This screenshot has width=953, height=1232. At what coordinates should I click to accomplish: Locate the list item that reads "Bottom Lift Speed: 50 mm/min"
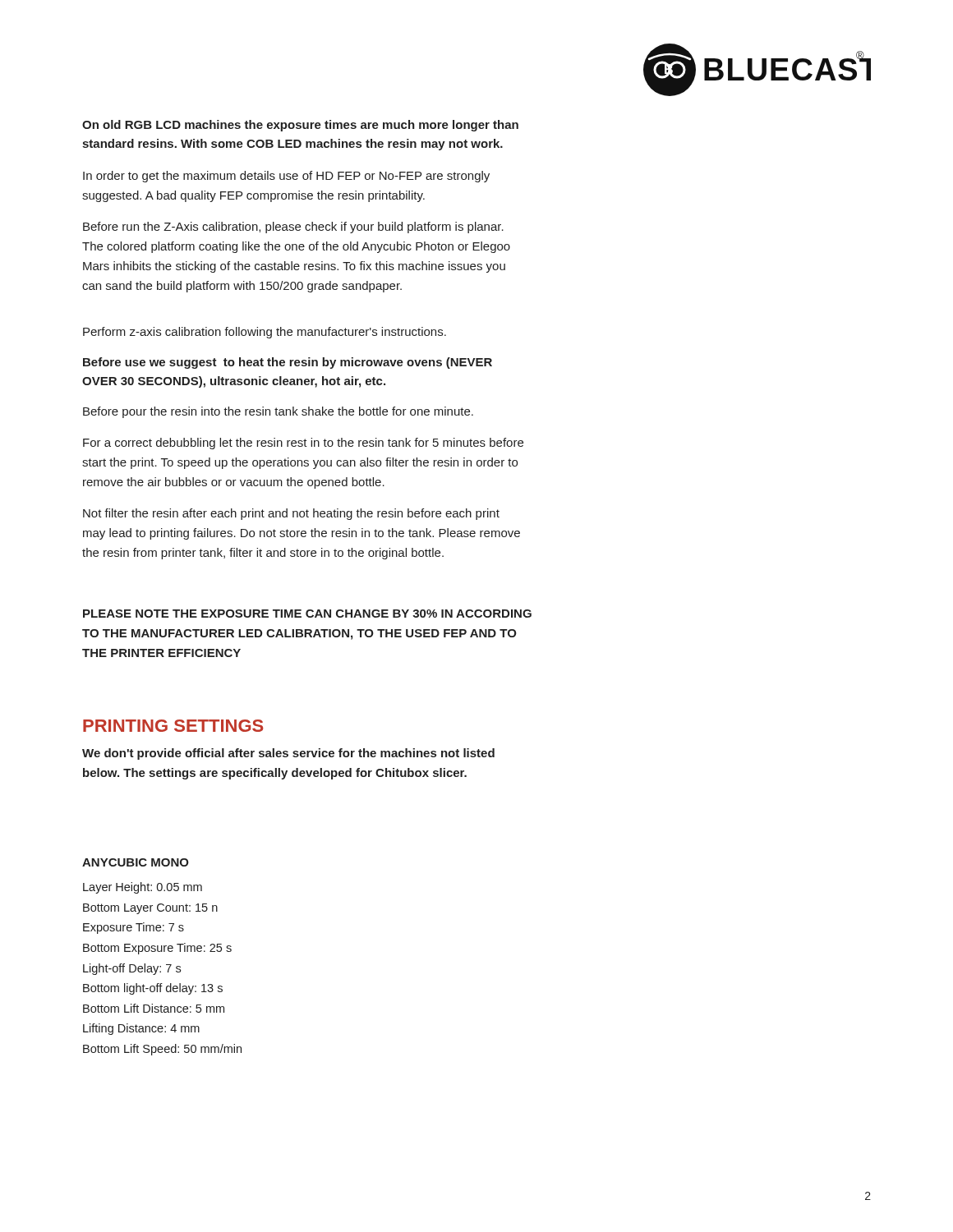pos(162,1049)
